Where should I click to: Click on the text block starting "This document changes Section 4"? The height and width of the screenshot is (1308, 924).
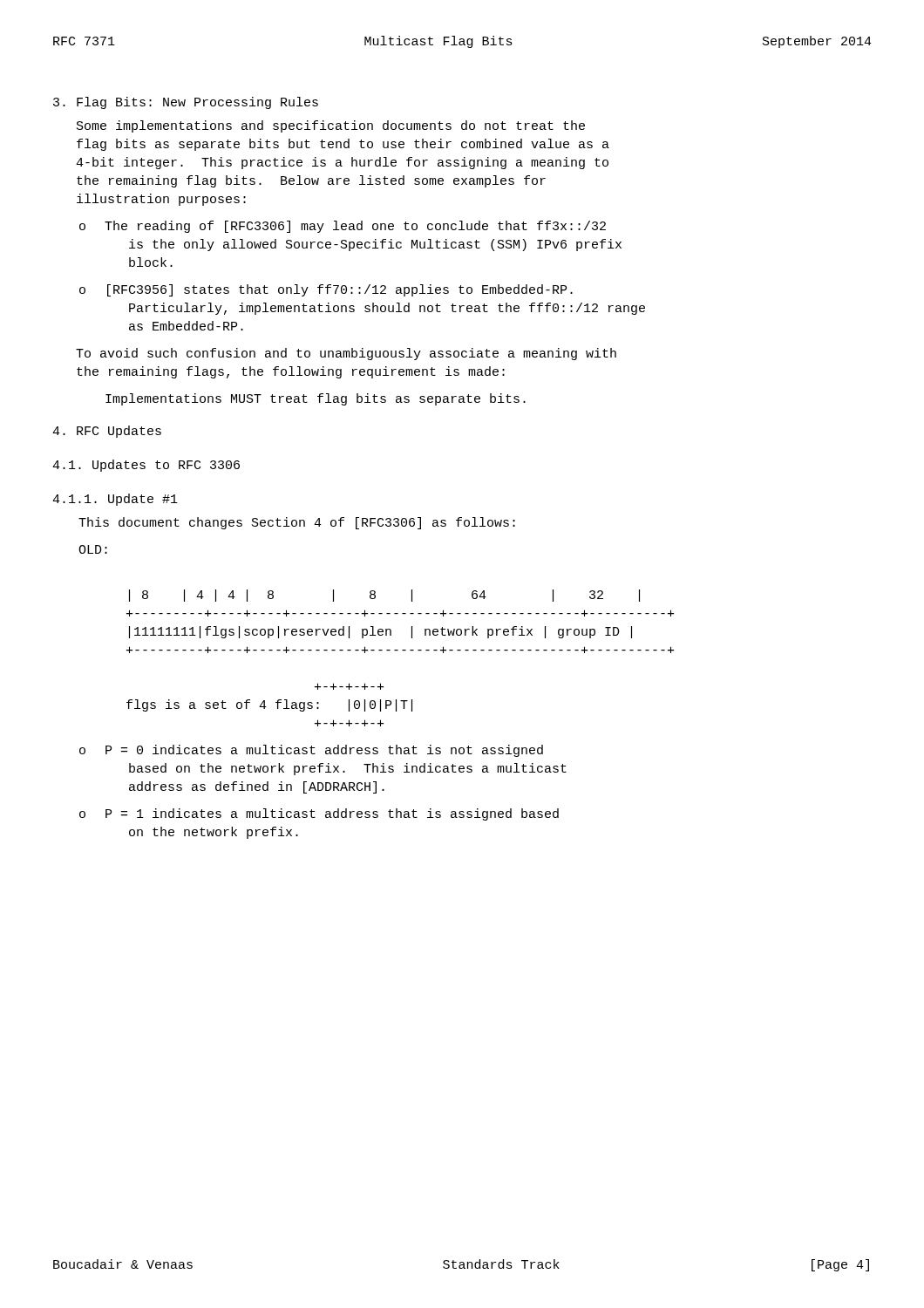298,524
